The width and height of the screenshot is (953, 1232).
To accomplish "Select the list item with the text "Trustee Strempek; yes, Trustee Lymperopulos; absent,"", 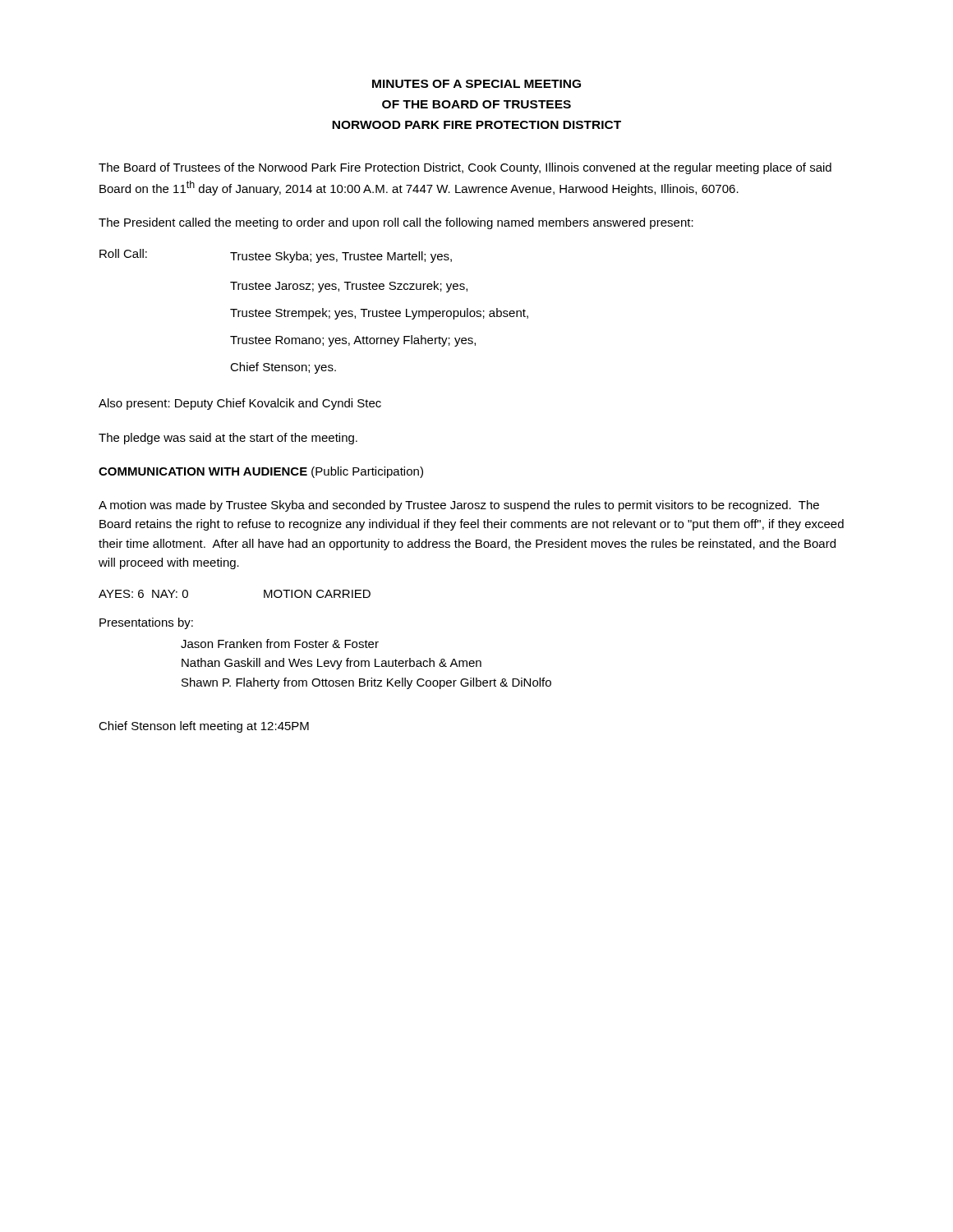I will tap(380, 313).
